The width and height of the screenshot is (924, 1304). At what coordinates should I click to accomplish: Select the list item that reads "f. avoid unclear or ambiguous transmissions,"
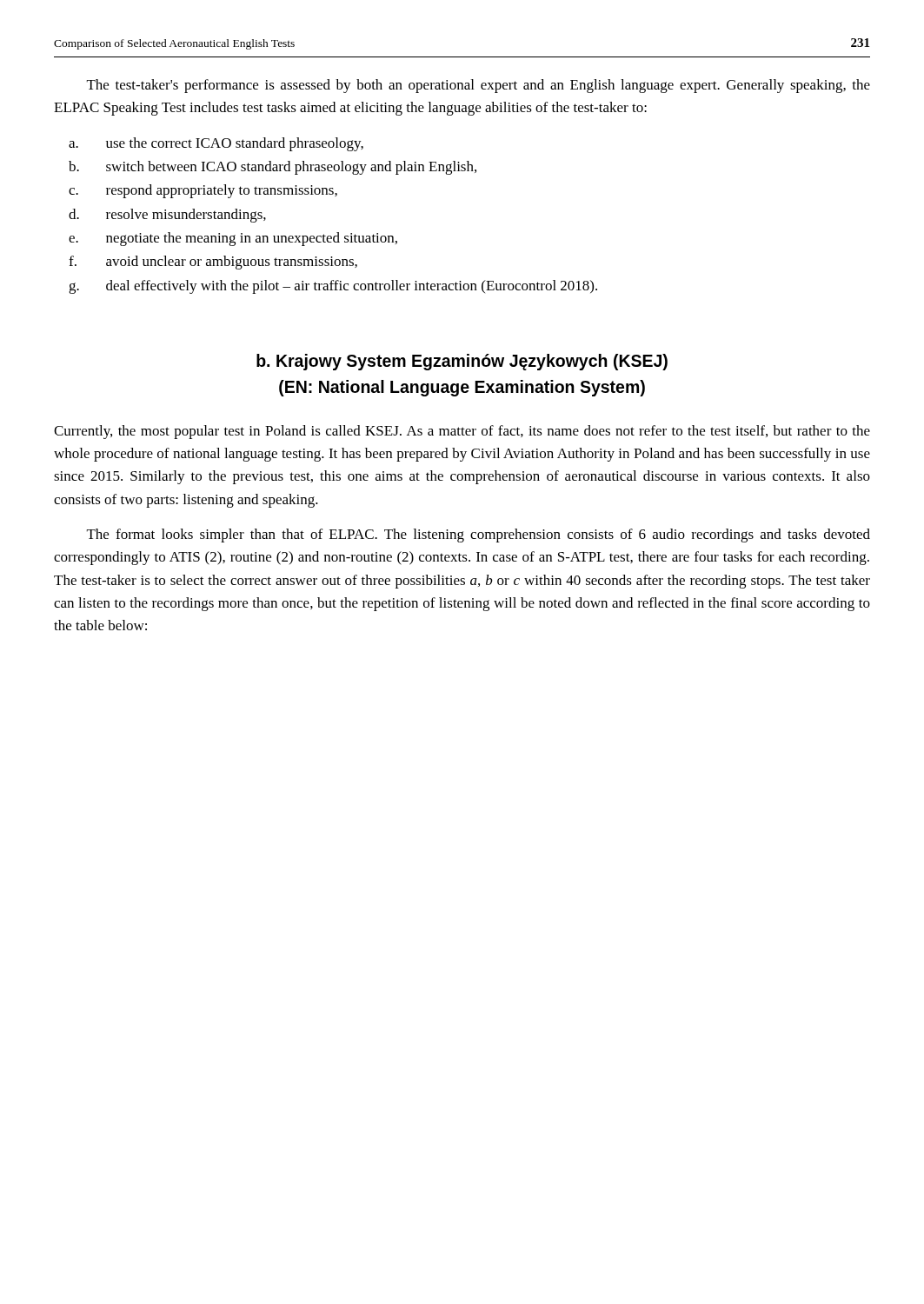tap(213, 263)
